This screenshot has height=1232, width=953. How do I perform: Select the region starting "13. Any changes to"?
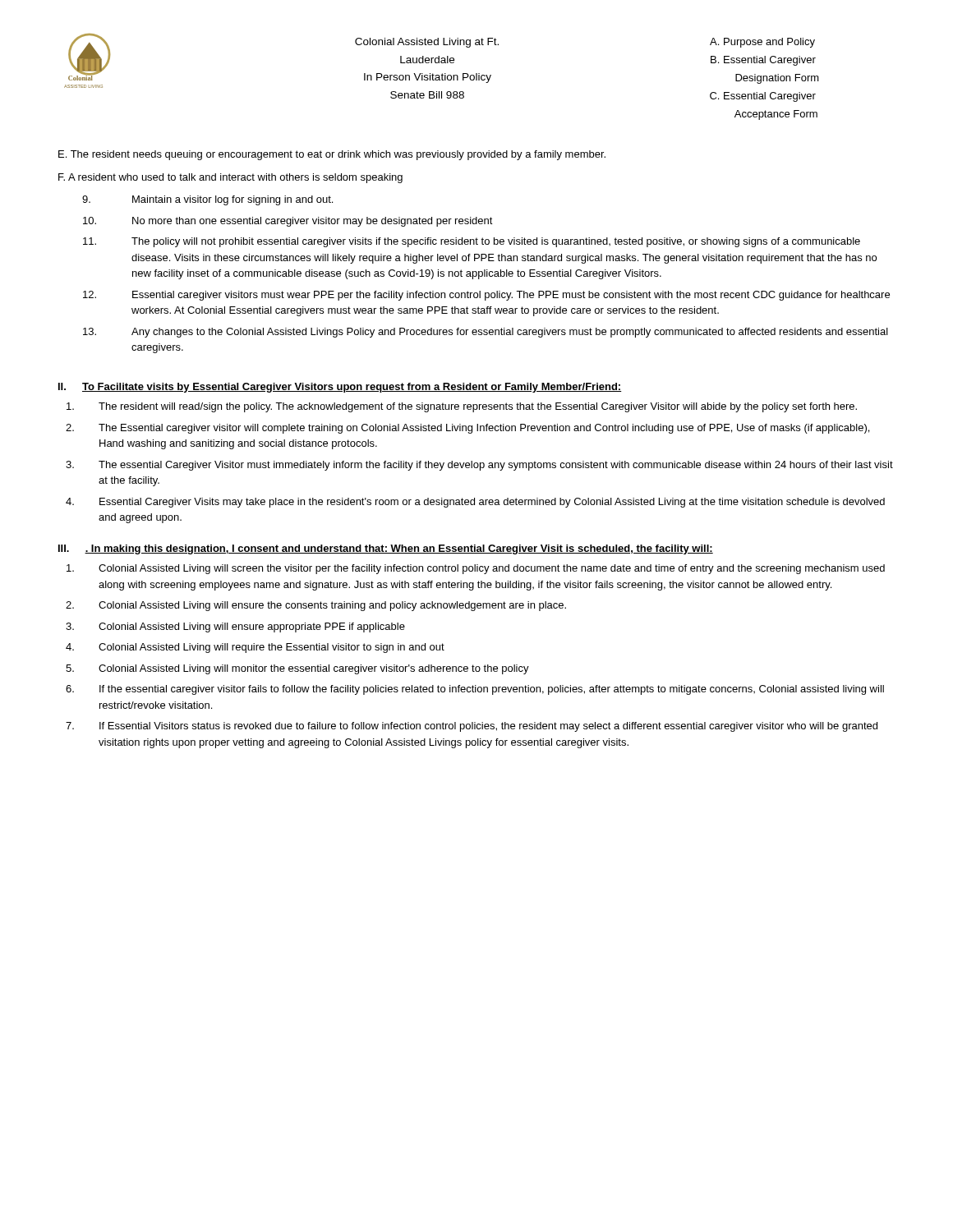476,340
